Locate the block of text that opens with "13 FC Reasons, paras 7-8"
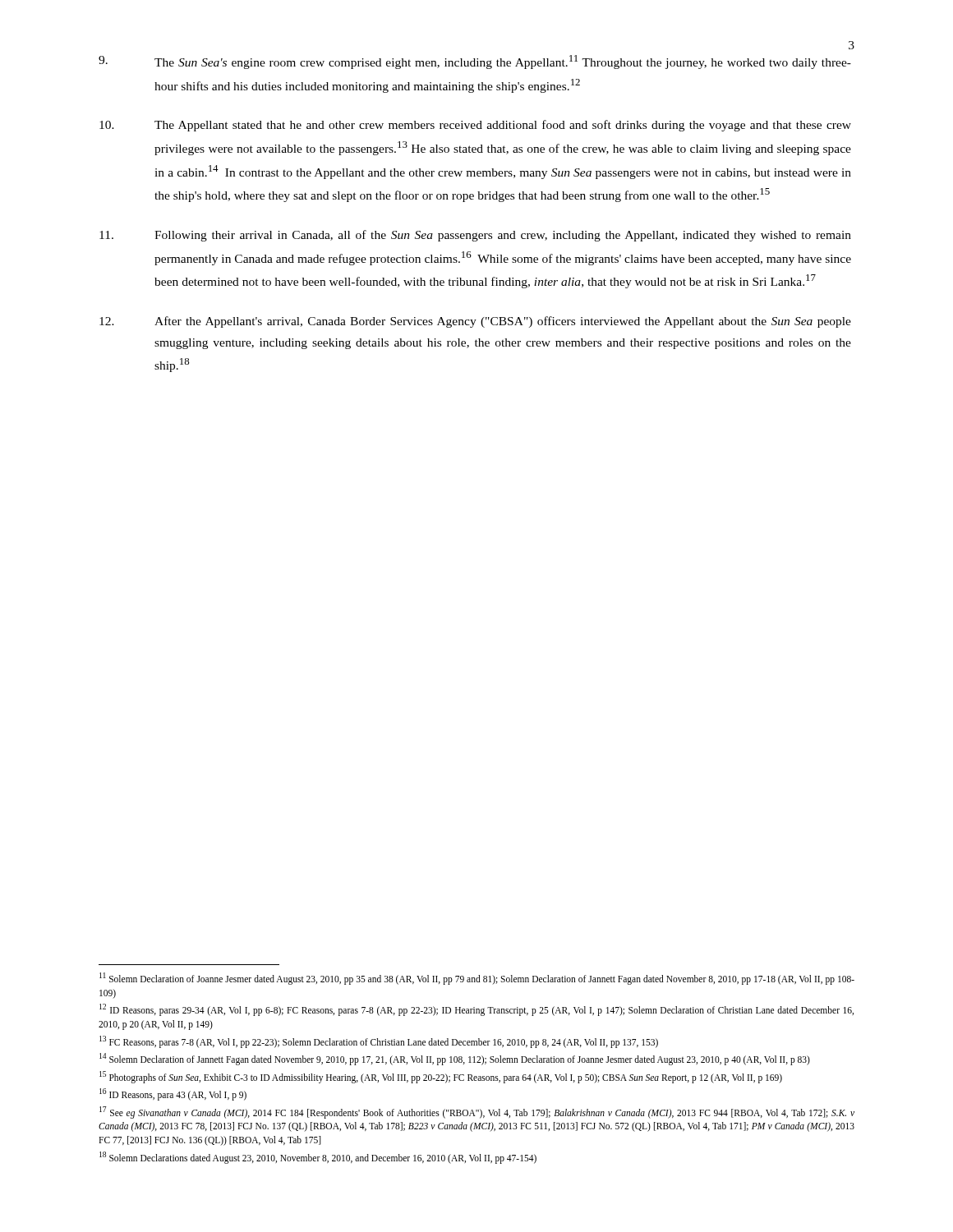The height and width of the screenshot is (1232, 953). point(378,1040)
